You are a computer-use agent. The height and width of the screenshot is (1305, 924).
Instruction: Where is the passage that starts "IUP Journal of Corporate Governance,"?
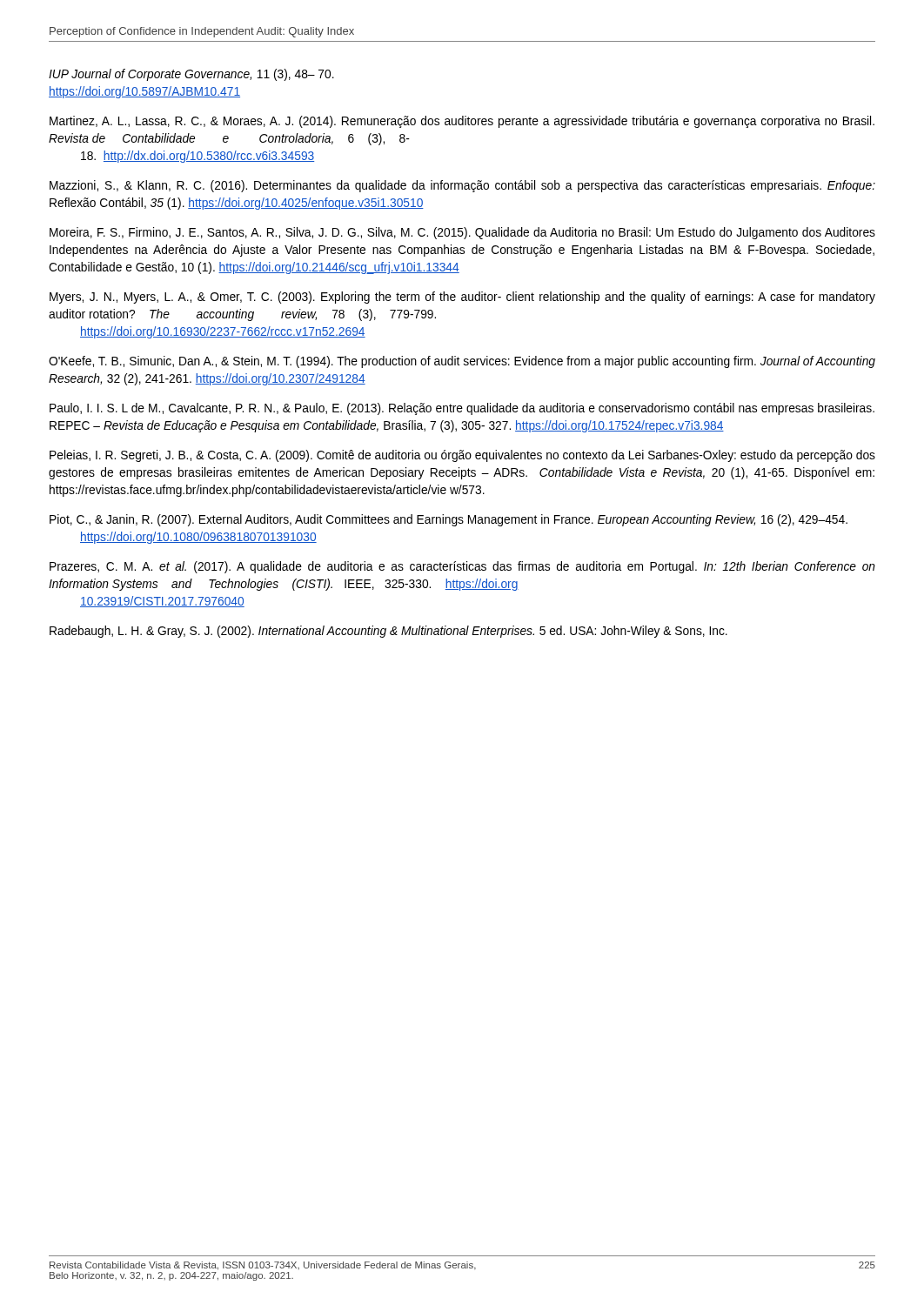pos(191,75)
